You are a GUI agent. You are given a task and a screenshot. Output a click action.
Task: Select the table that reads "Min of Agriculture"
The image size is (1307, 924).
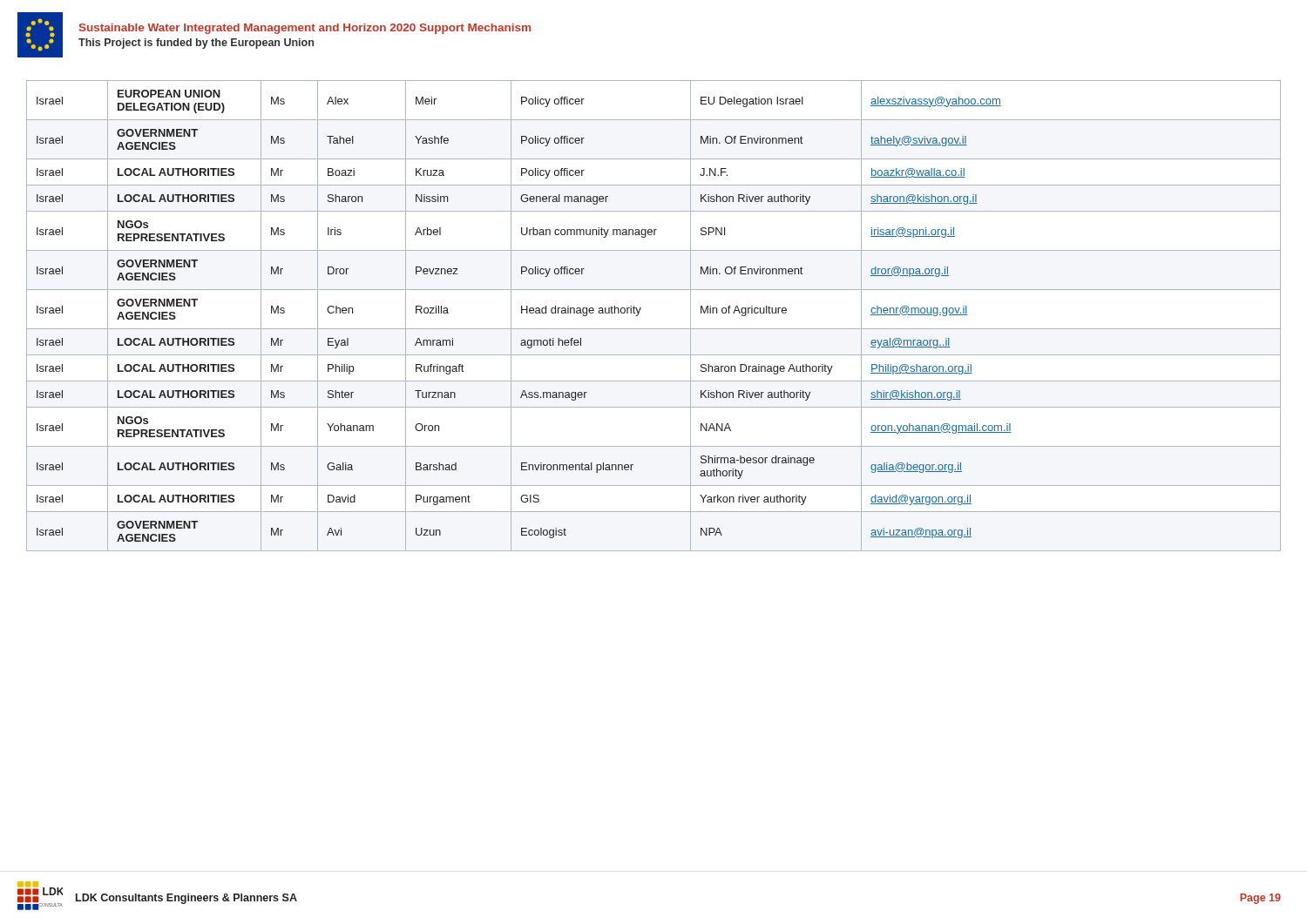pos(654,316)
